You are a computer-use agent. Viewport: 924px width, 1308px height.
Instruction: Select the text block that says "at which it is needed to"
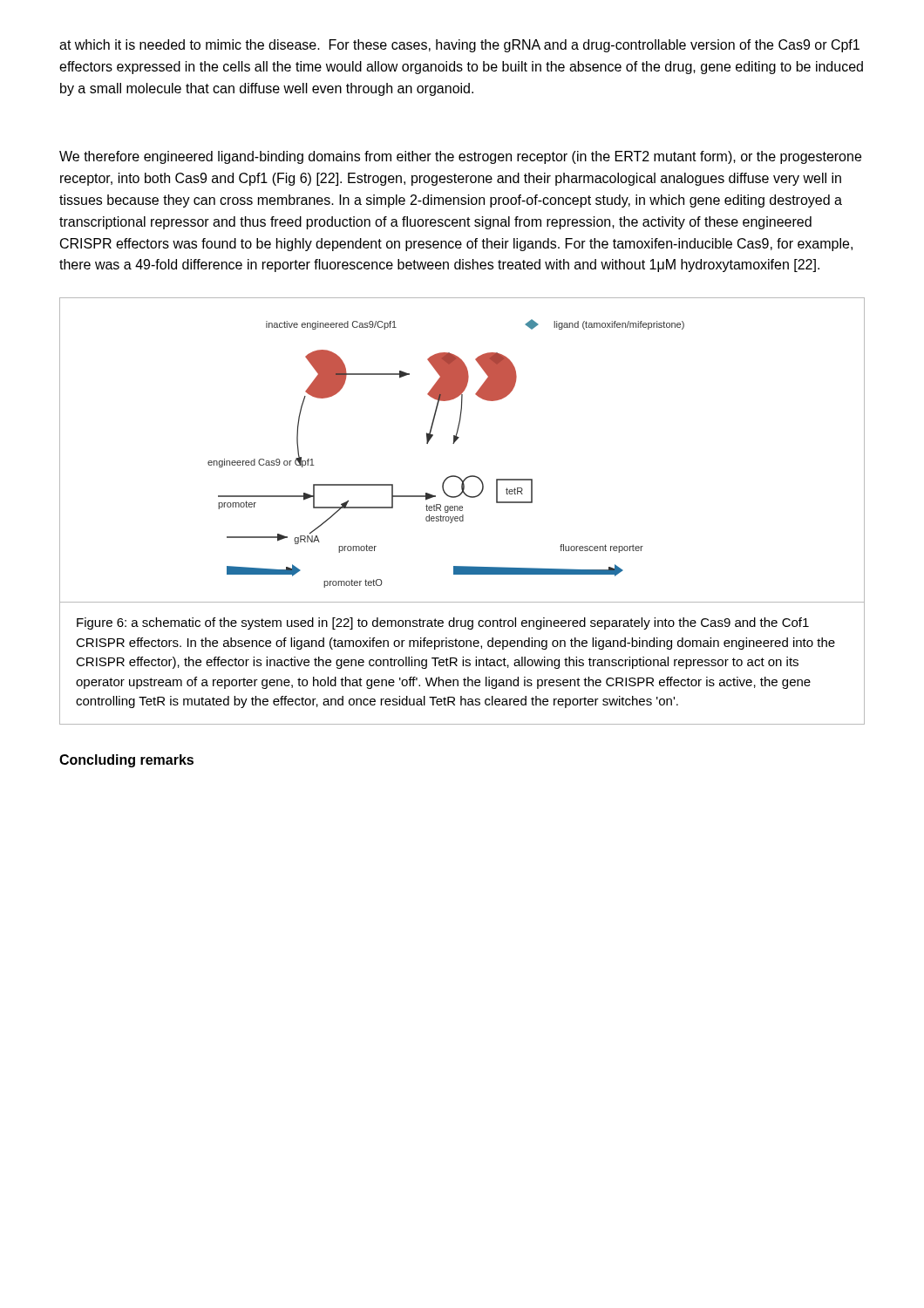pyautogui.click(x=462, y=67)
